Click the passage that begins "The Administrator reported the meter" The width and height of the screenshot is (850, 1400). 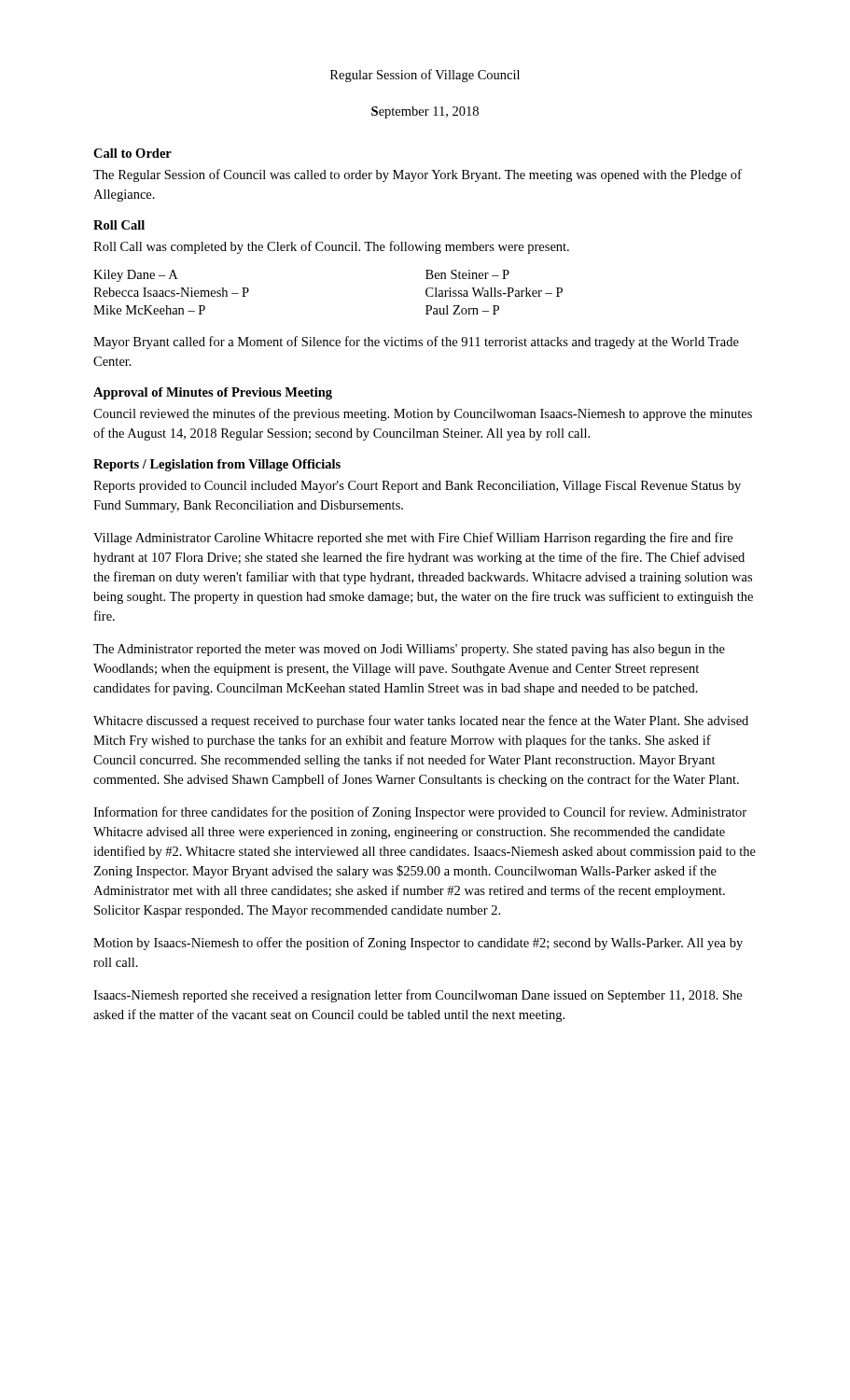point(409,668)
